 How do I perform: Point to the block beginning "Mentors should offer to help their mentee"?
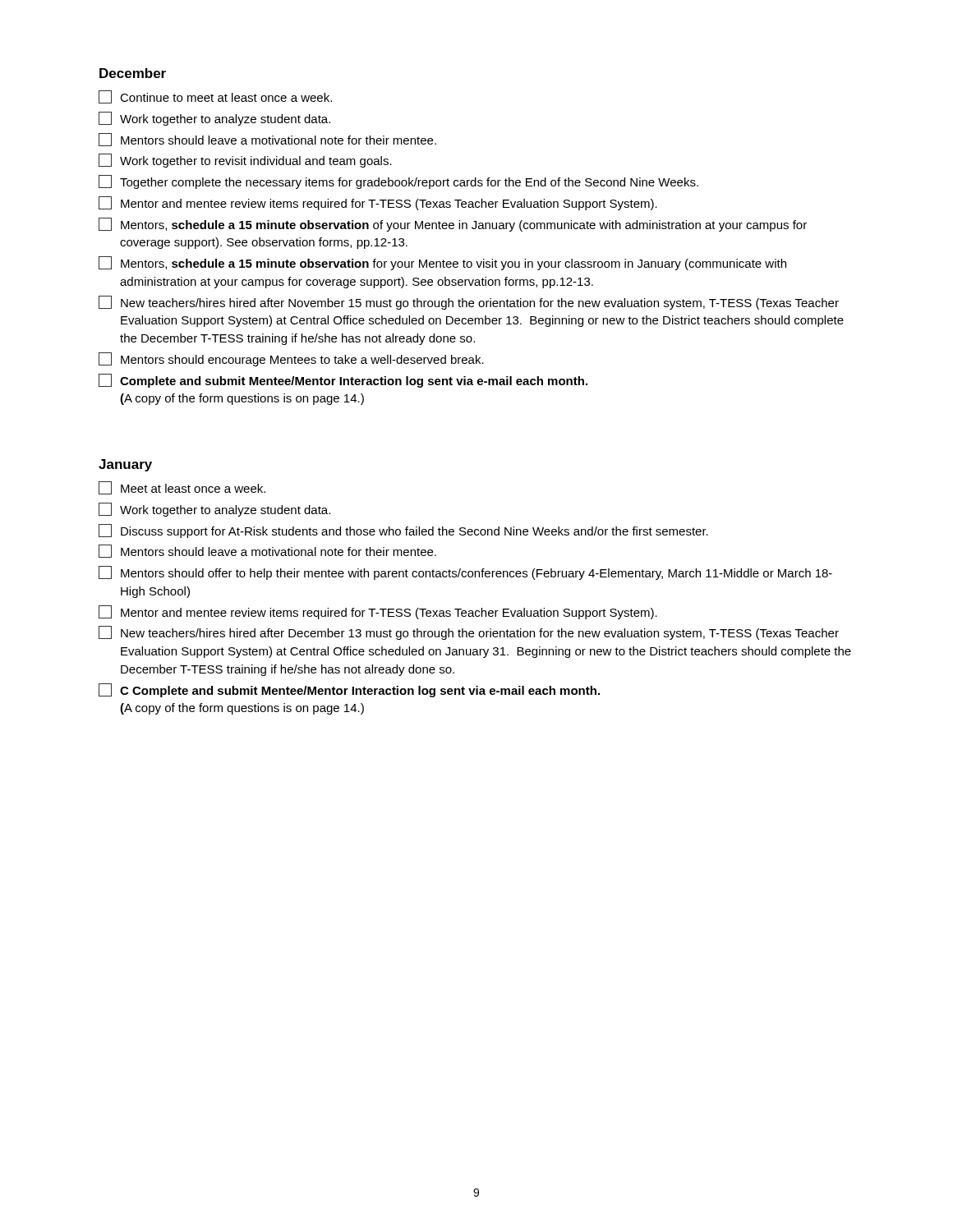point(476,582)
